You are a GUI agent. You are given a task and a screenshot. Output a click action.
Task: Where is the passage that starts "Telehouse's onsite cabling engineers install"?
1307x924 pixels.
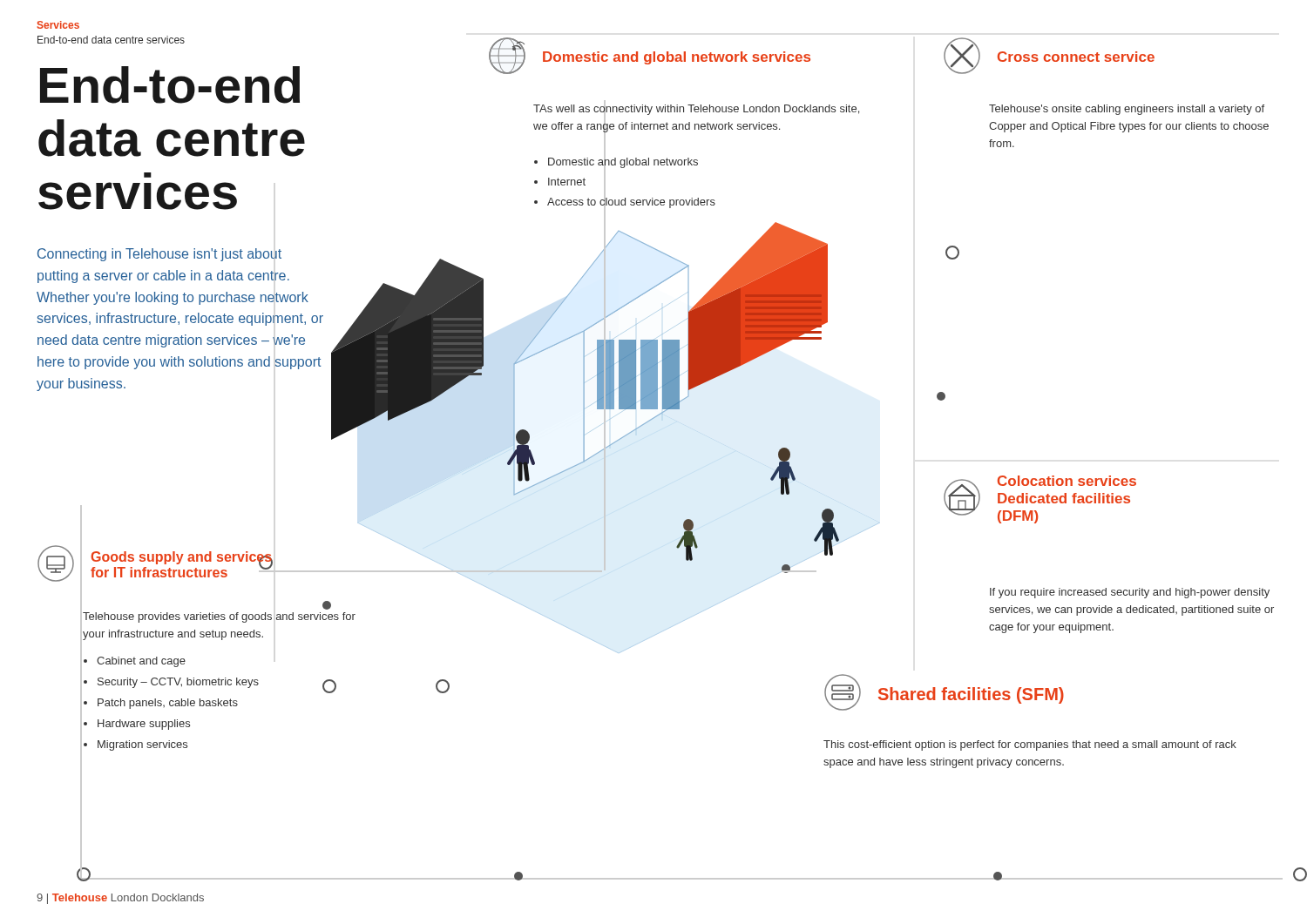click(1129, 126)
